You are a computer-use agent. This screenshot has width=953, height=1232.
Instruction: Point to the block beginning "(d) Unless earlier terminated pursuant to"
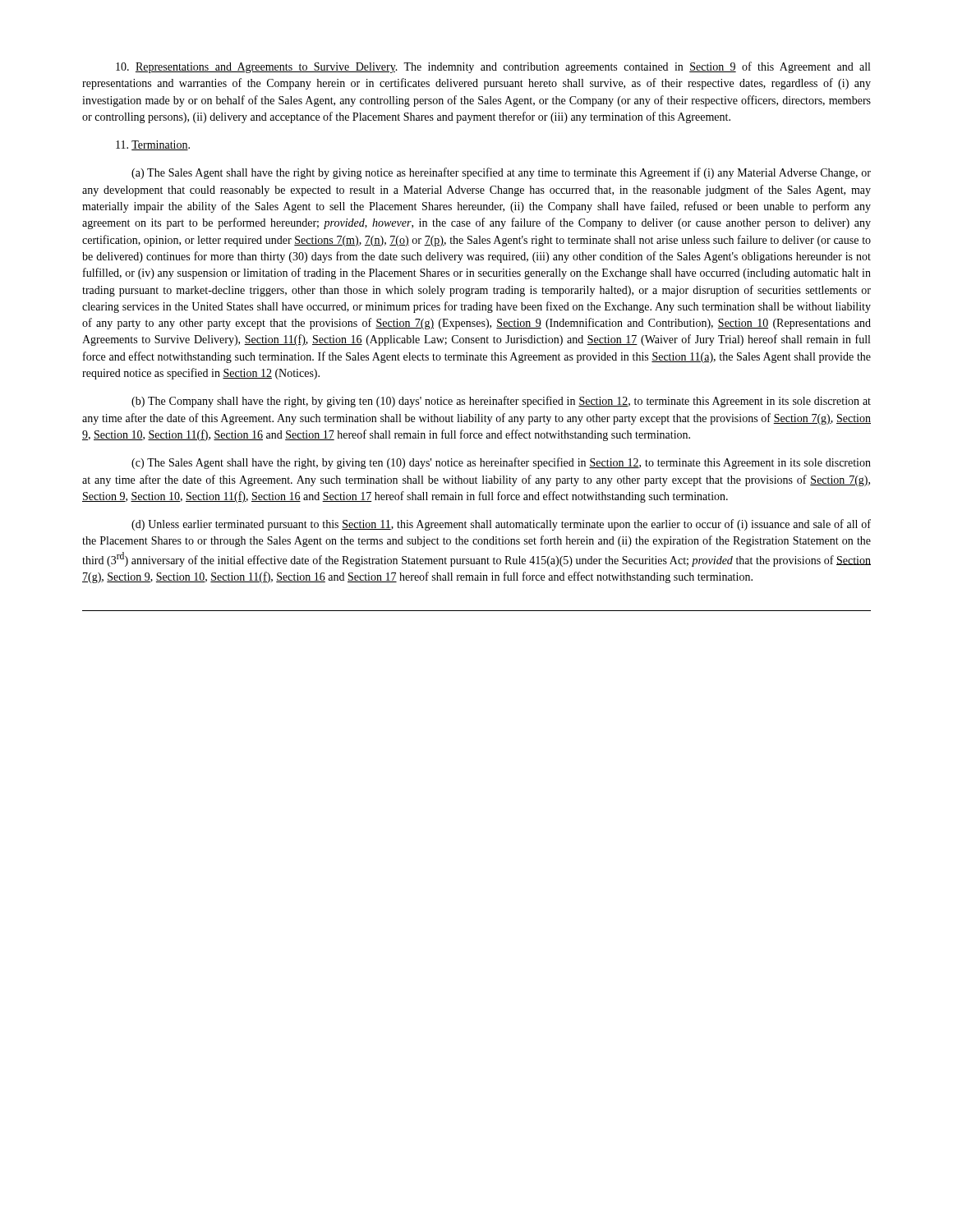tap(476, 551)
